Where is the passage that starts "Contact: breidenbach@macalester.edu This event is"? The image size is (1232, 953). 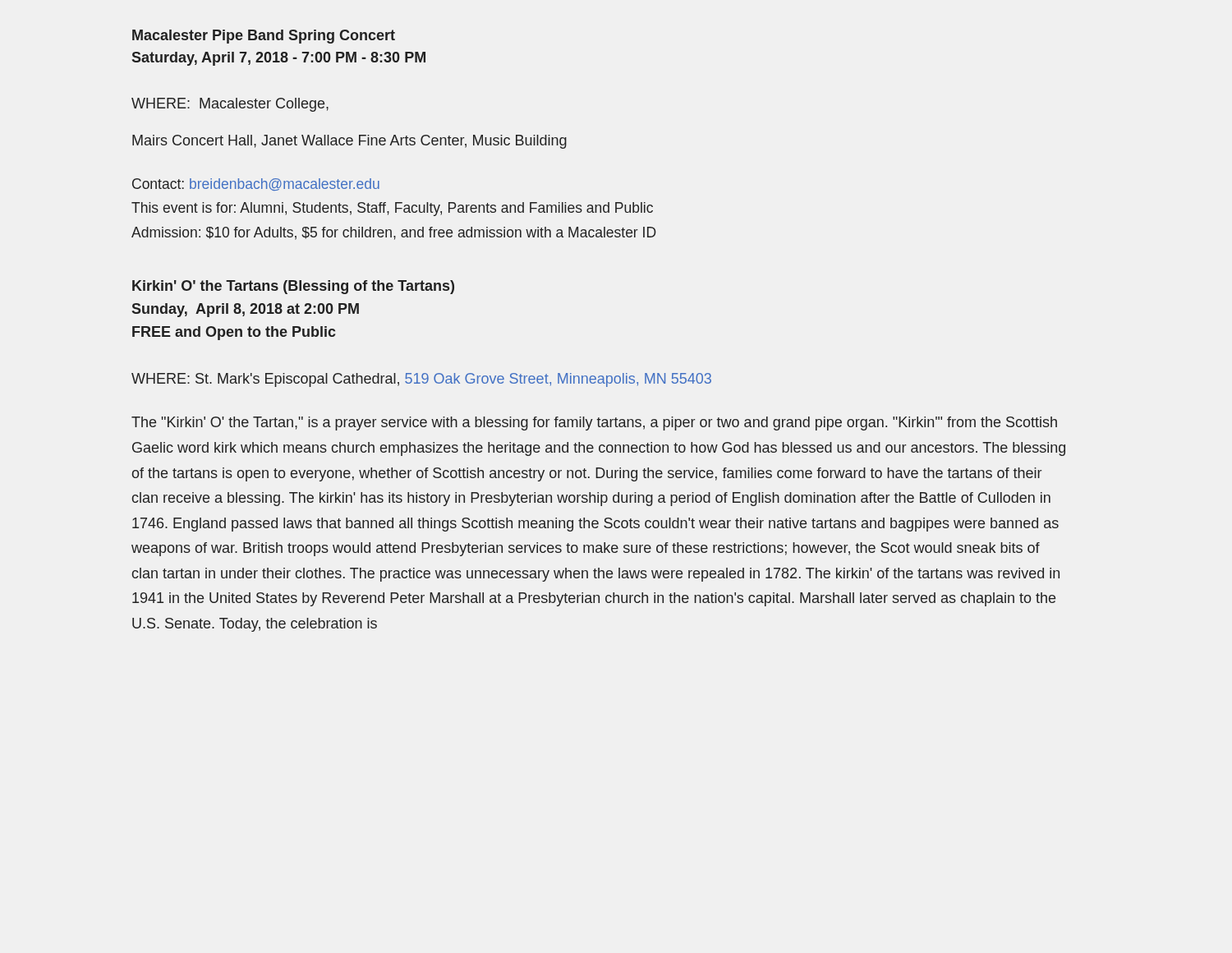[394, 208]
